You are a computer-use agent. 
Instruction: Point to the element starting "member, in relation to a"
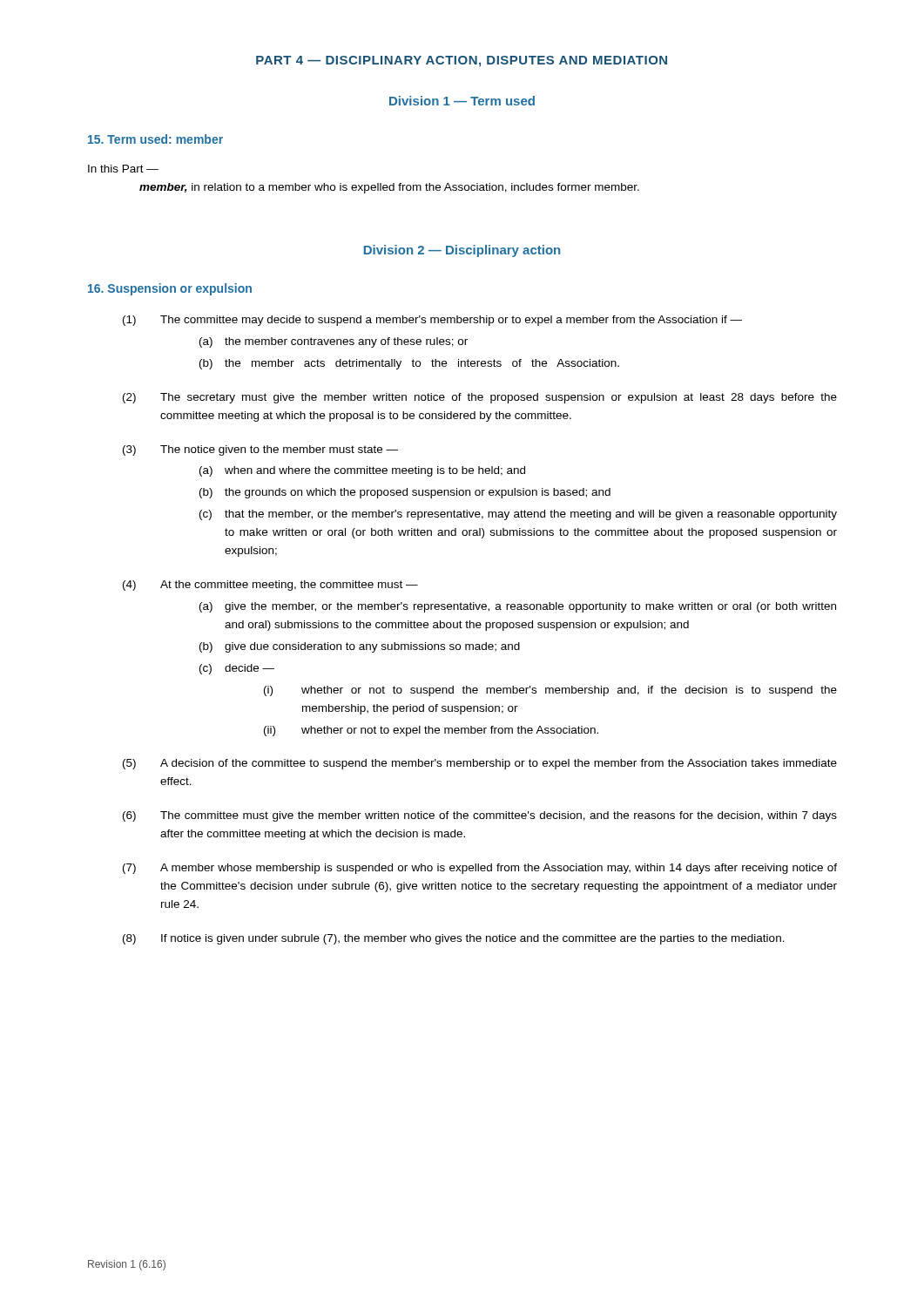[390, 187]
